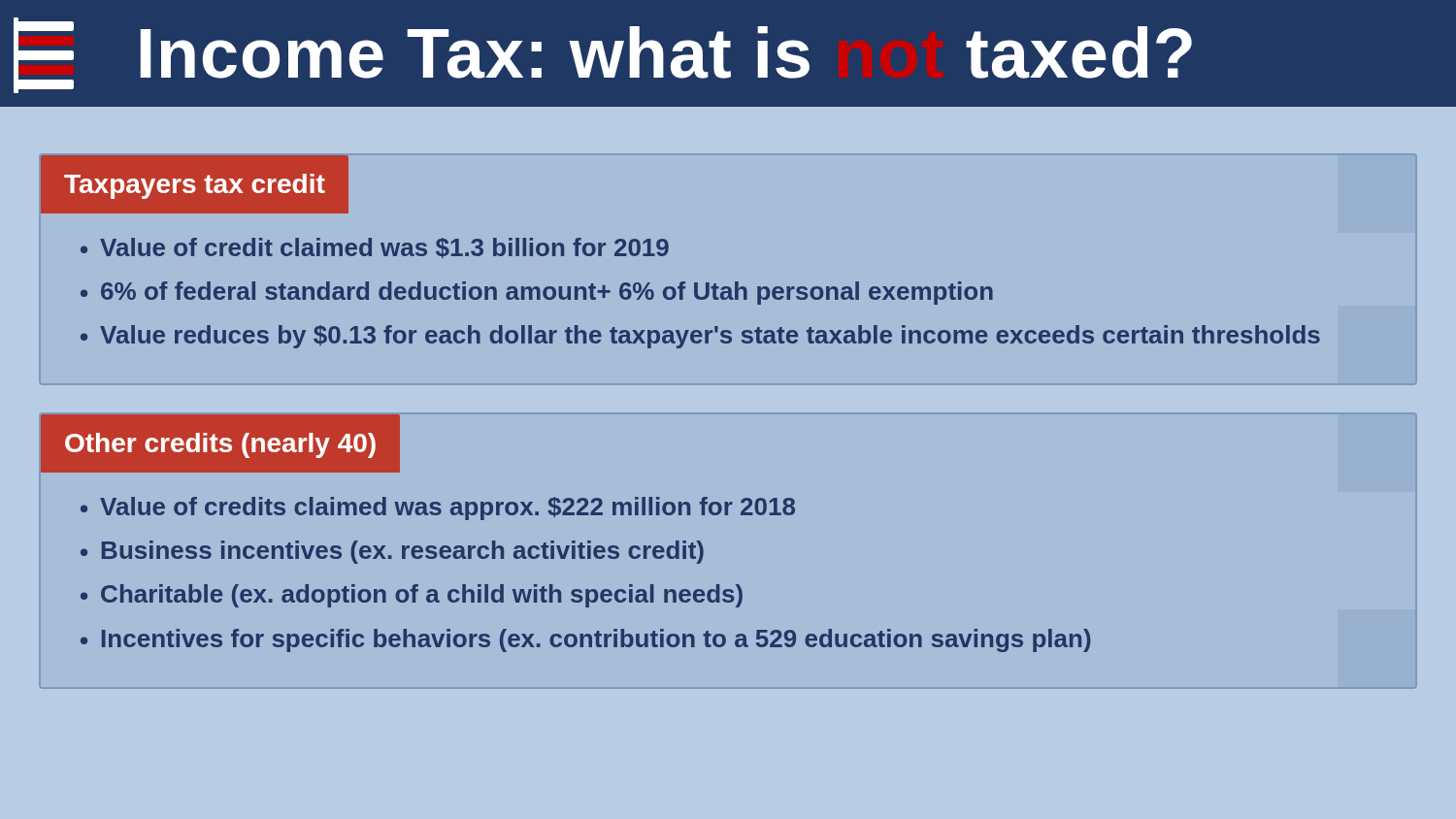
Task: Point to the block beginning "• Incentives for specific behaviors (ex. contribution"
Action: coord(733,640)
